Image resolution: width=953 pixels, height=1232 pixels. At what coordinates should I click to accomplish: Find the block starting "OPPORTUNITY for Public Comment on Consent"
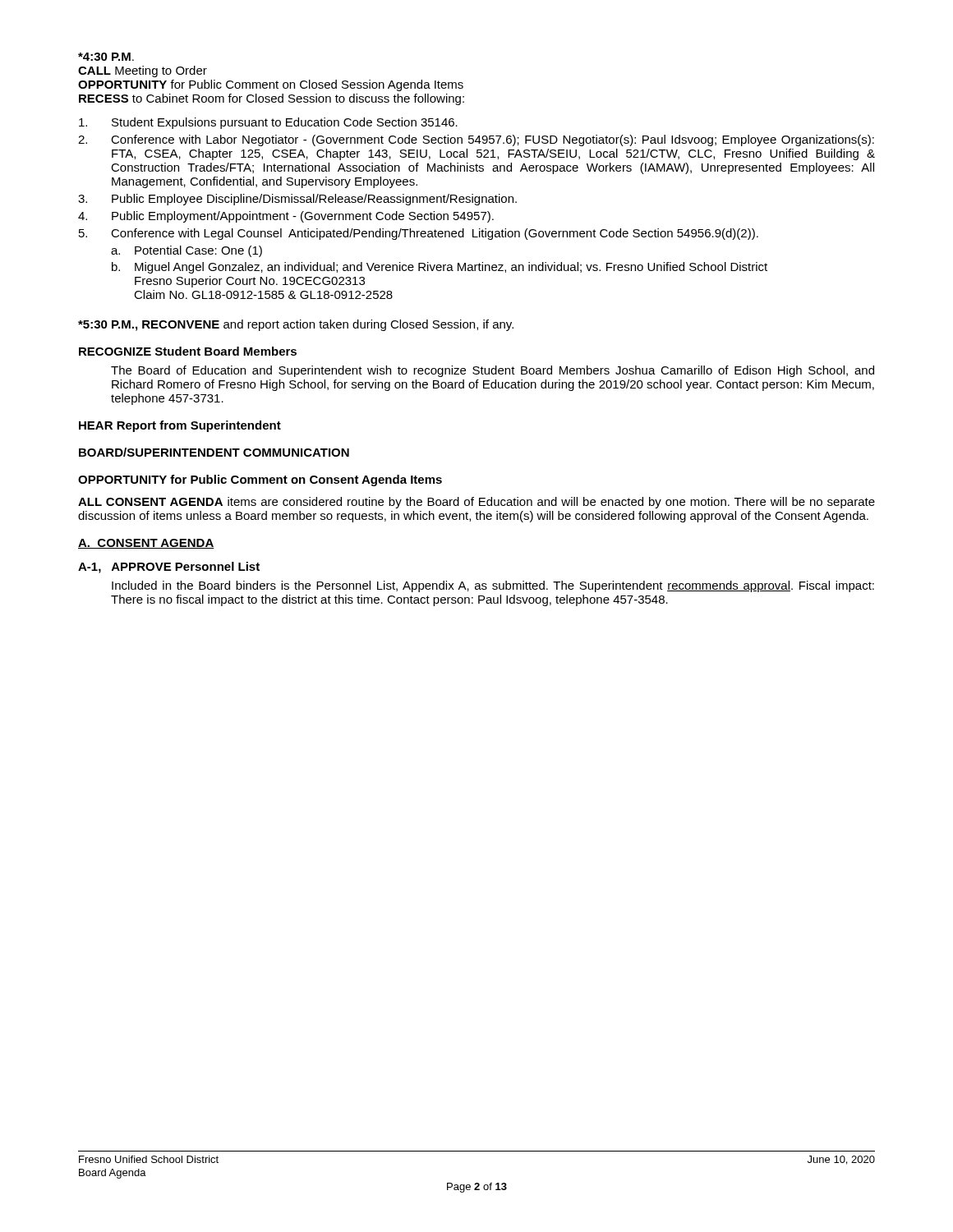point(260,479)
